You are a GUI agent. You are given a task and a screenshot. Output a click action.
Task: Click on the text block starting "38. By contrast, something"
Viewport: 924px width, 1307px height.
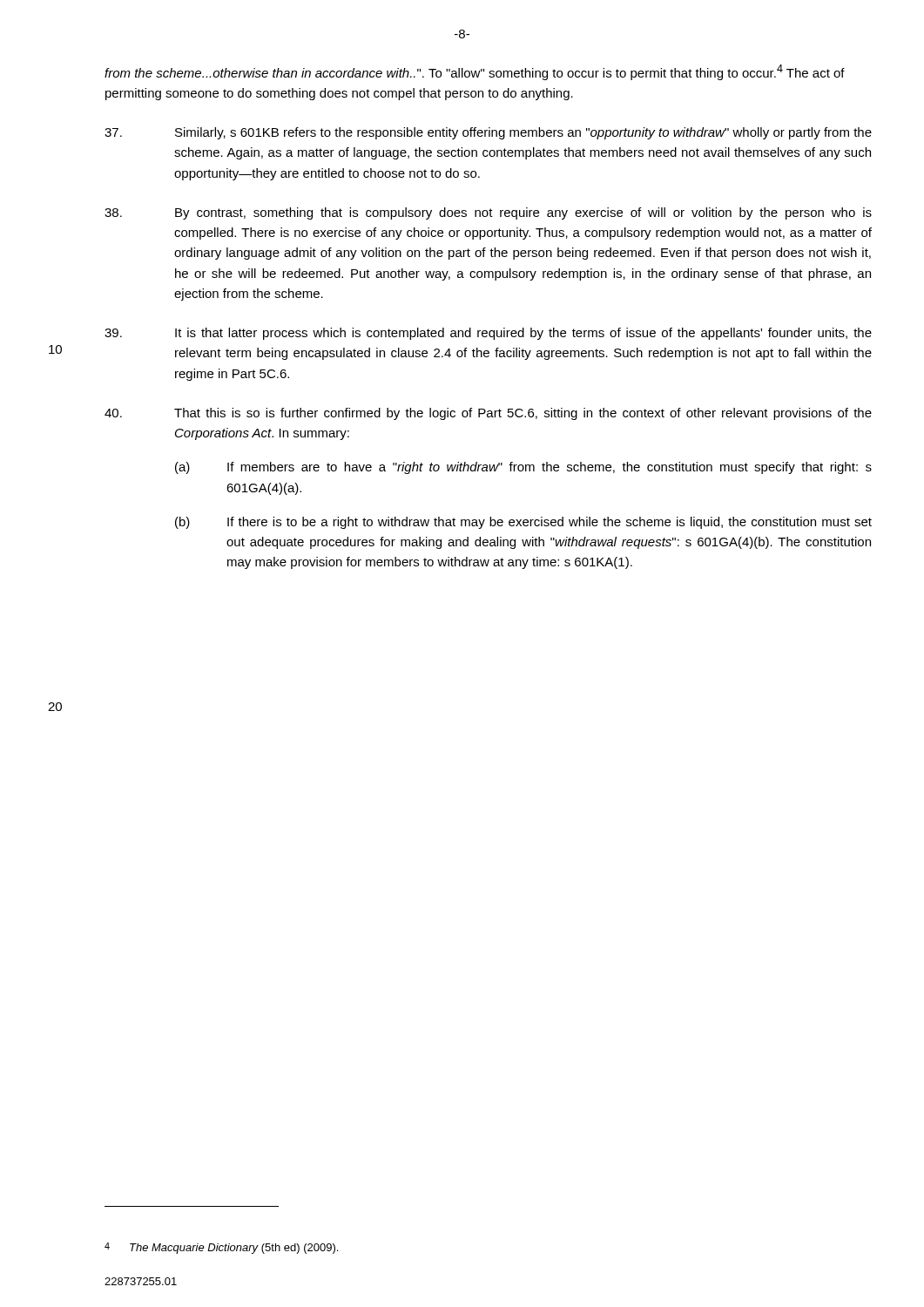pyautogui.click(x=488, y=253)
